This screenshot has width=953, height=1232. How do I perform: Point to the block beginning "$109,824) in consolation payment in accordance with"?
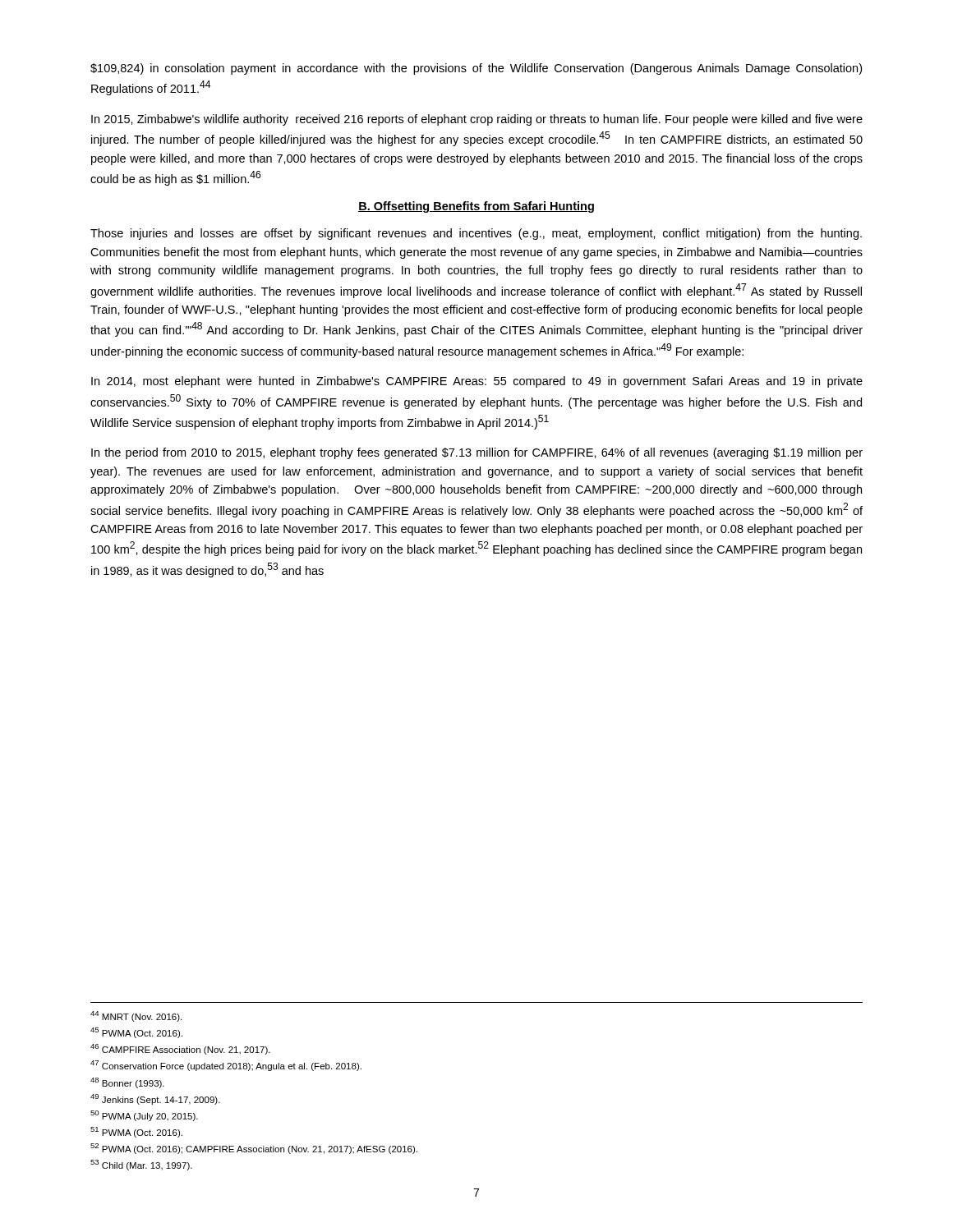476,79
